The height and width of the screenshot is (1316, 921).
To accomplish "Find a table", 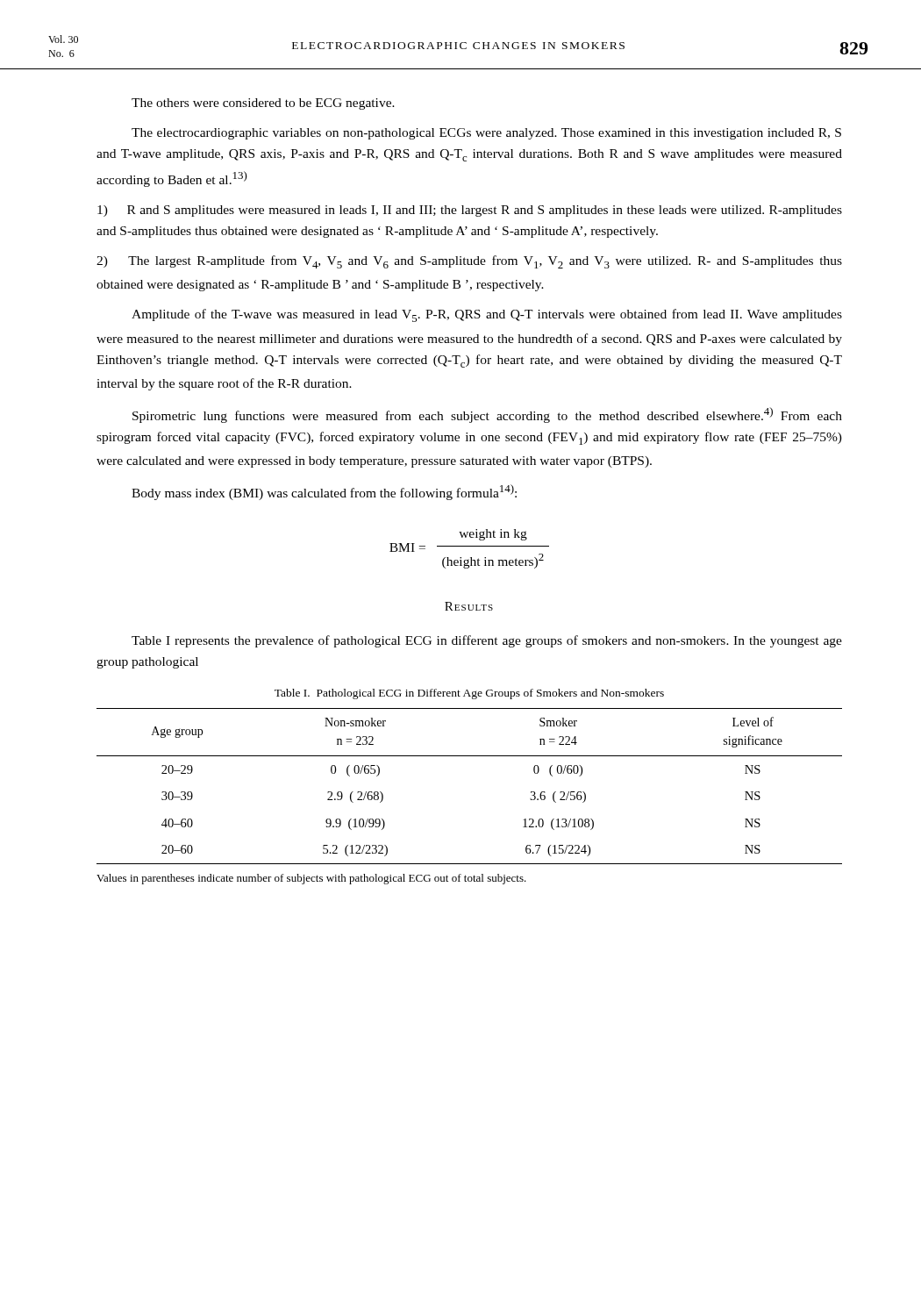I will click(469, 786).
